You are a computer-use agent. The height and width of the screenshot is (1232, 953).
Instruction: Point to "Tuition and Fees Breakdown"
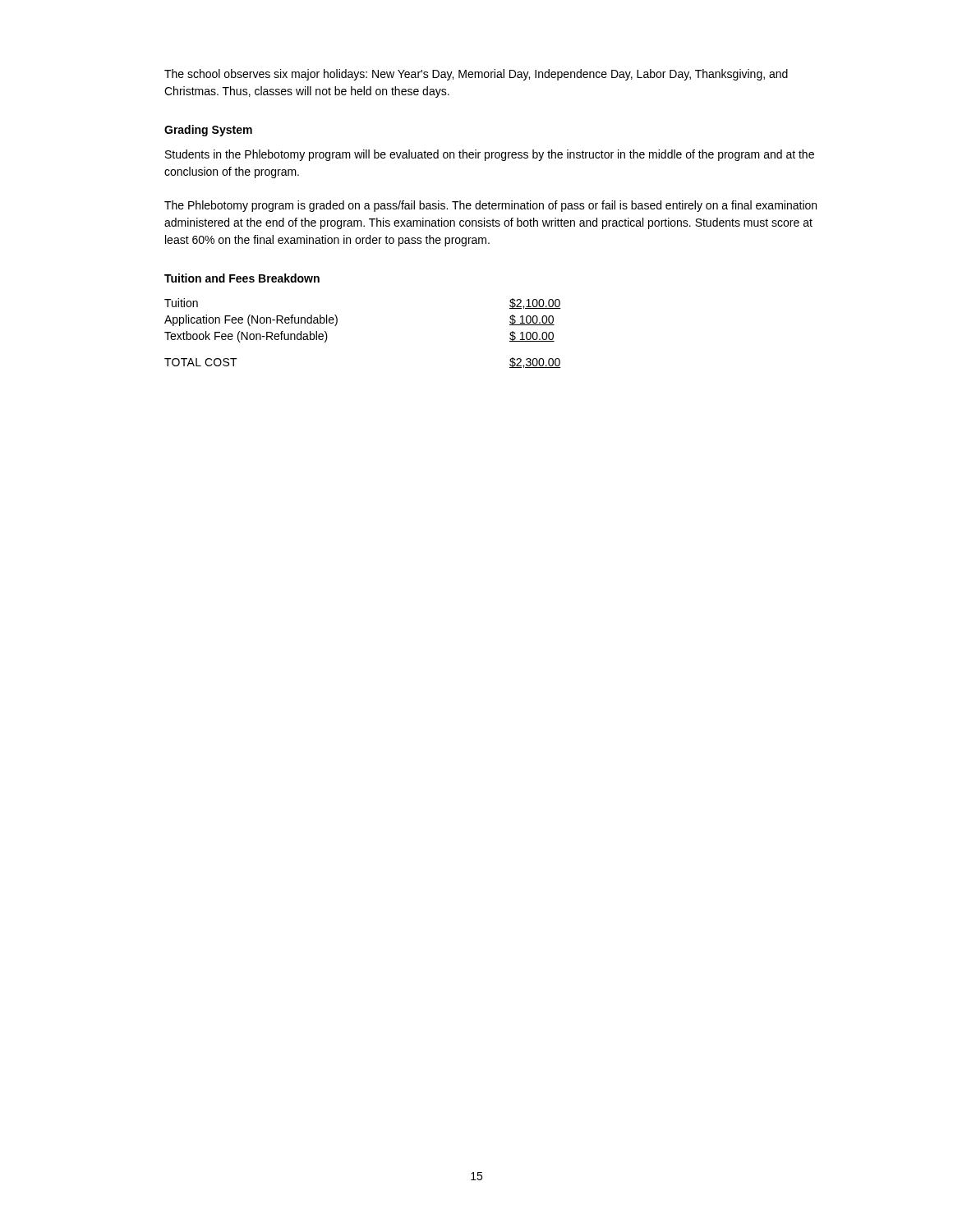[242, 278]
